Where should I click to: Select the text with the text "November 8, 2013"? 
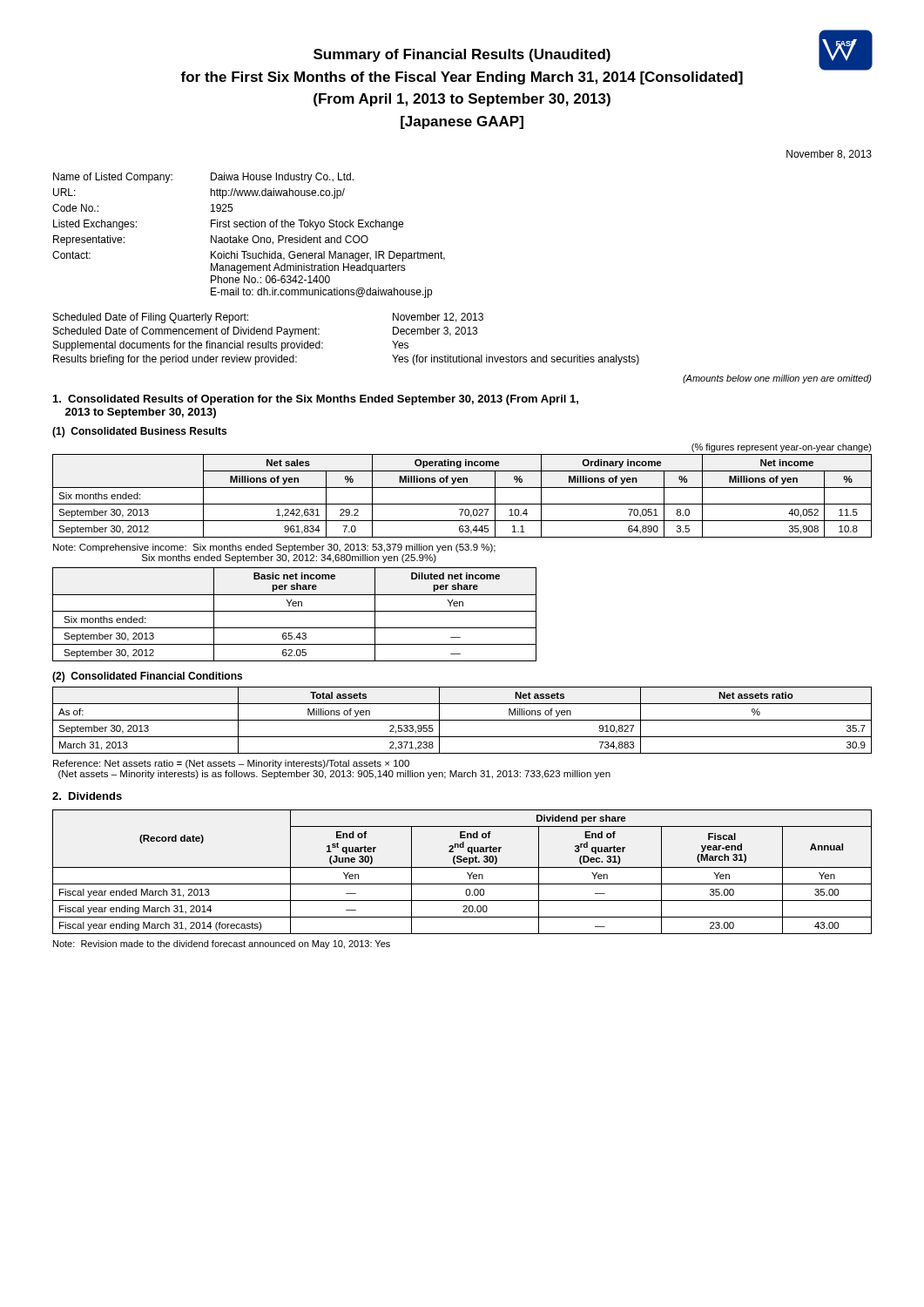[829, 154]
